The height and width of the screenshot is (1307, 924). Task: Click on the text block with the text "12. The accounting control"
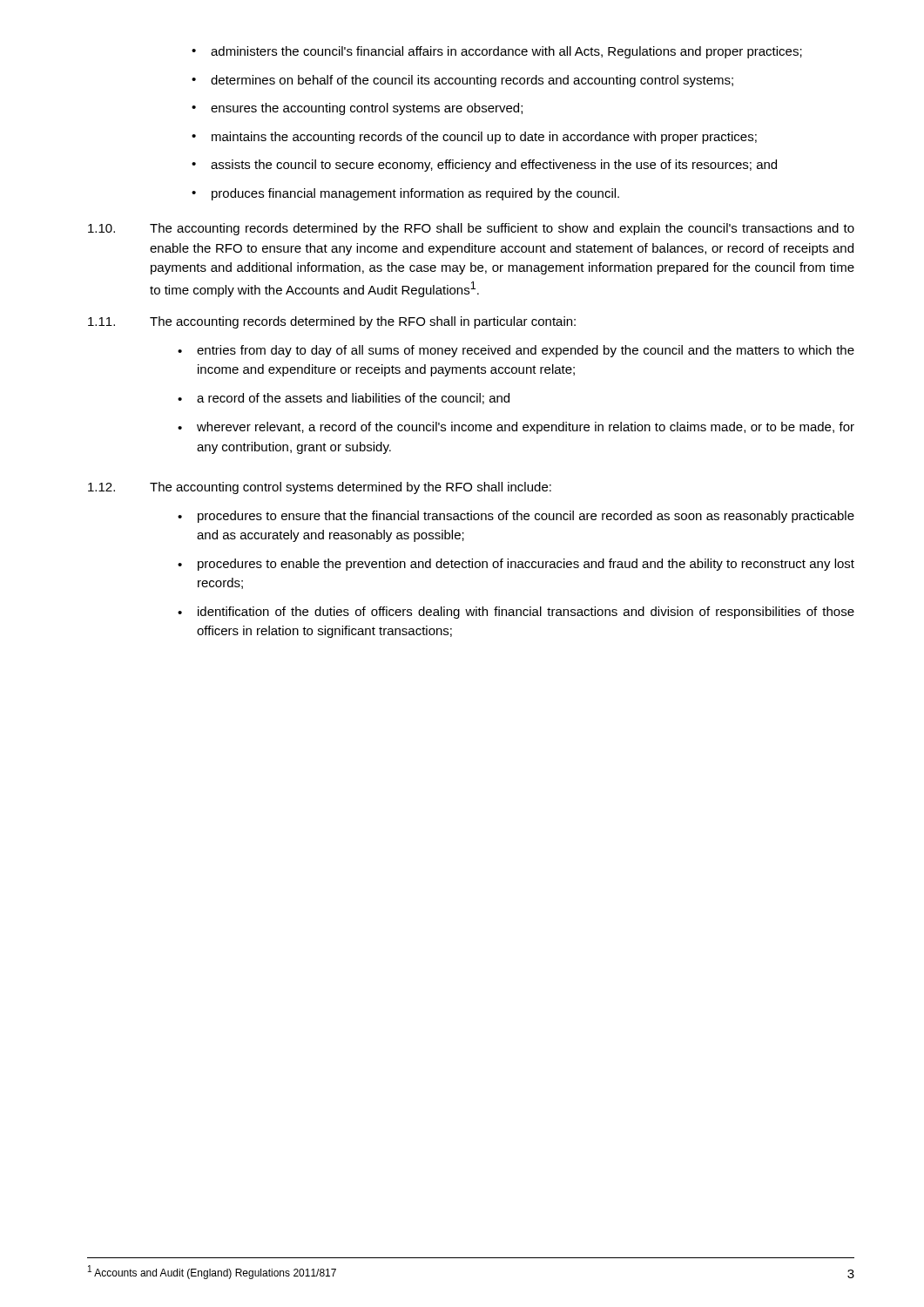(471, 564)
